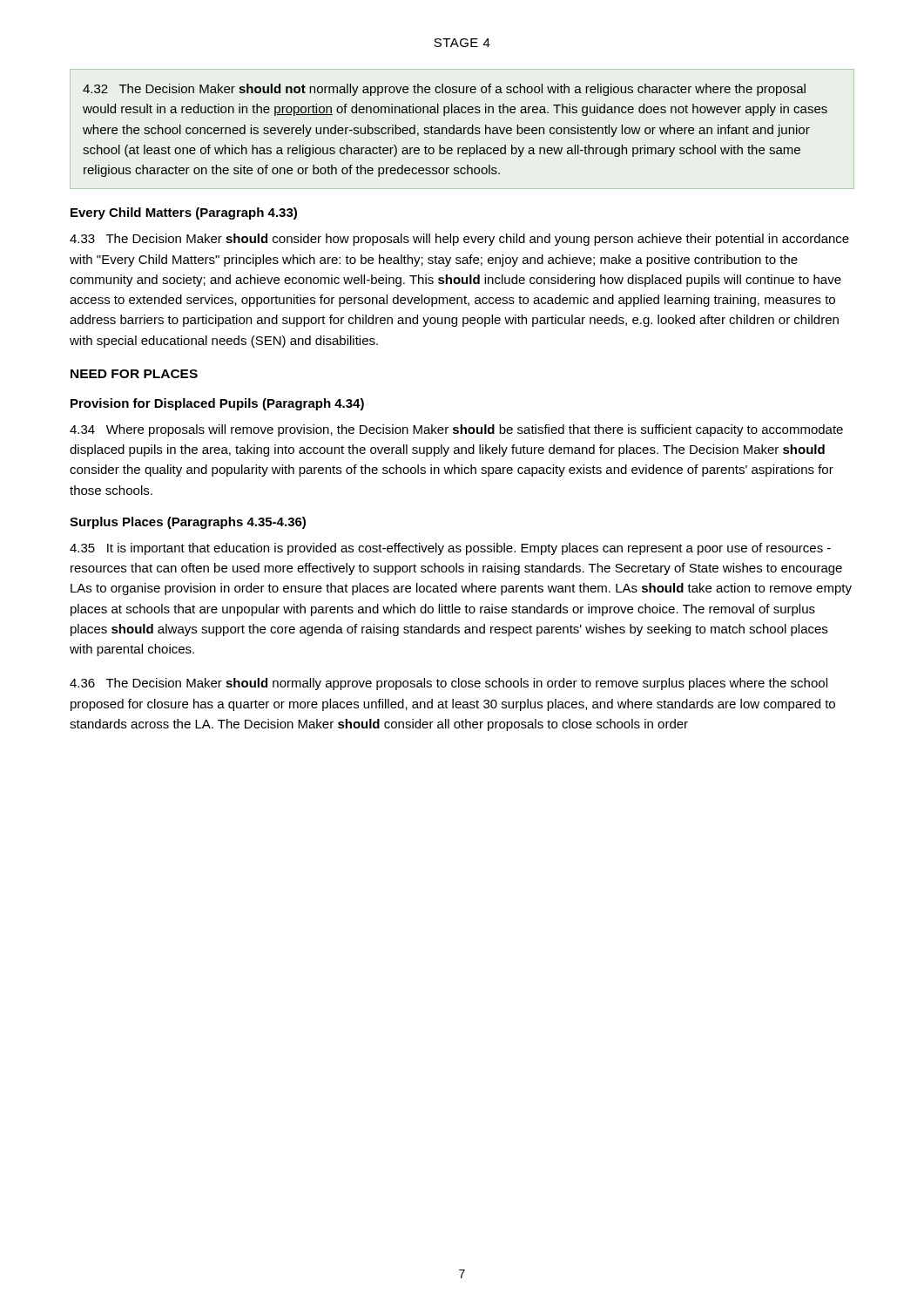Point to the text block starting "Every Child Matters (Paragraph"
924x1307 pixels.
[184, 212]
